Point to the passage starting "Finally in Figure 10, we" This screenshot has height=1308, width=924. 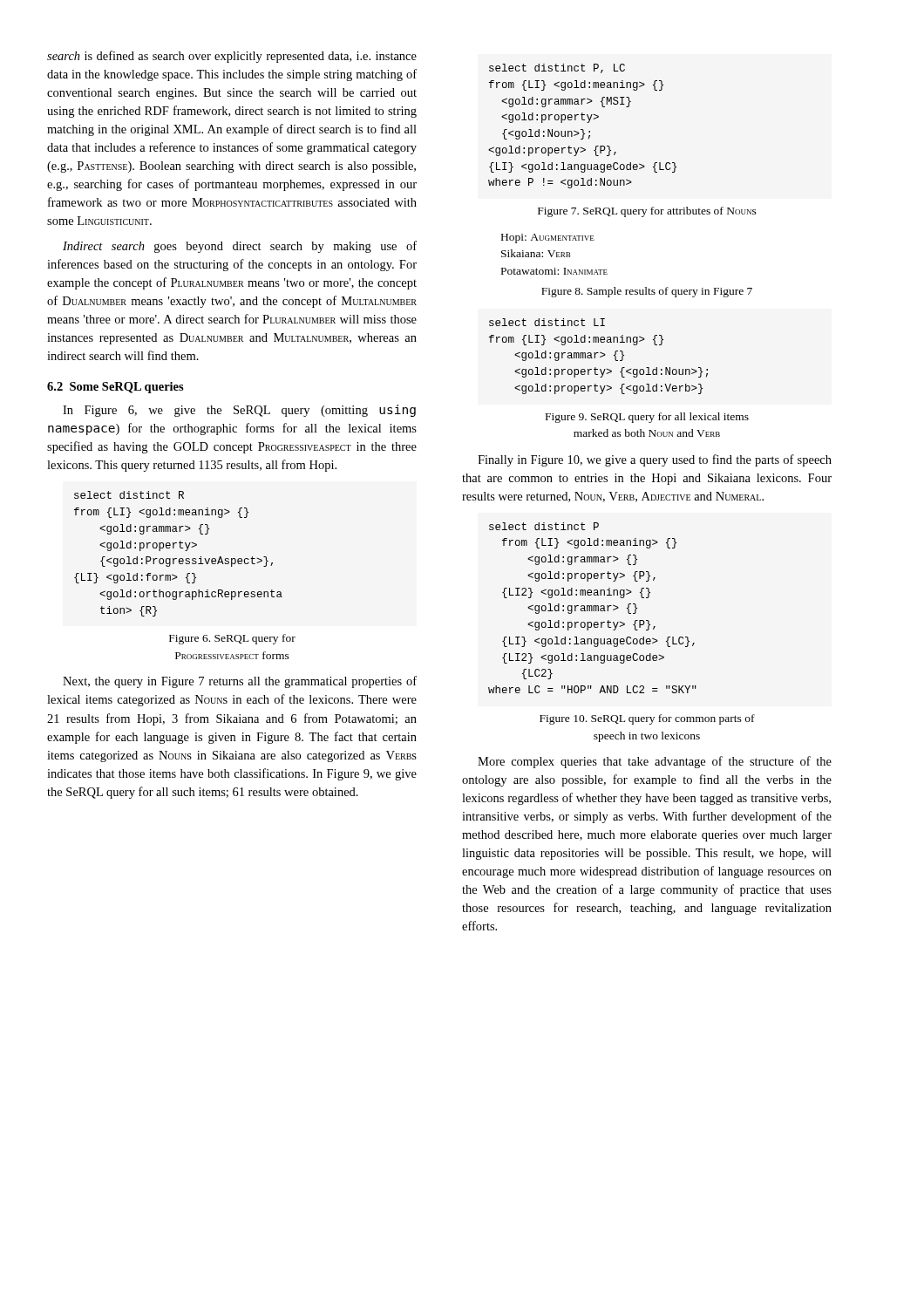647,478
